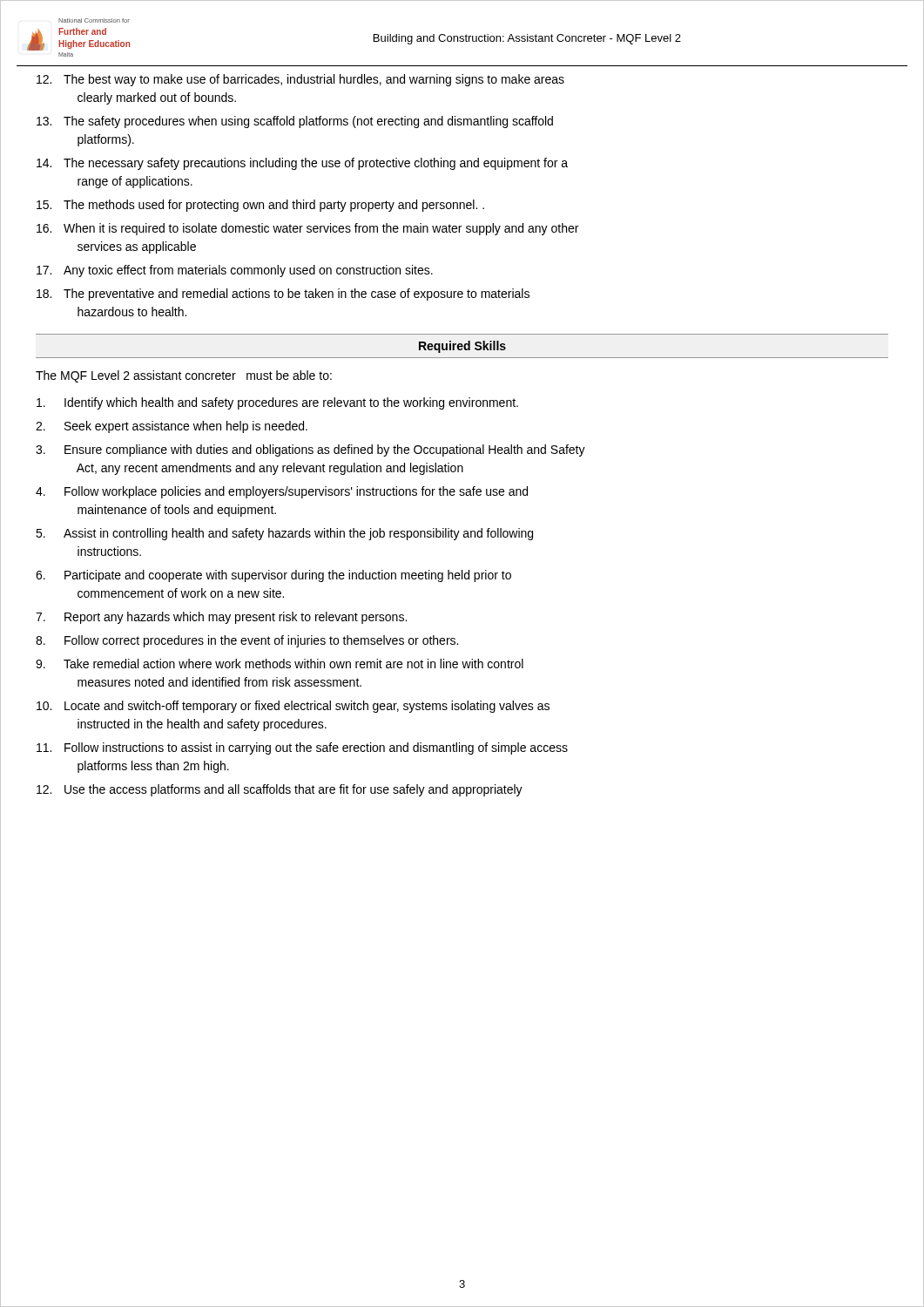Point to the element starting "5. Assist in controlling"
The height and width of the screenshot is (1307, 924).
point(285,543)
